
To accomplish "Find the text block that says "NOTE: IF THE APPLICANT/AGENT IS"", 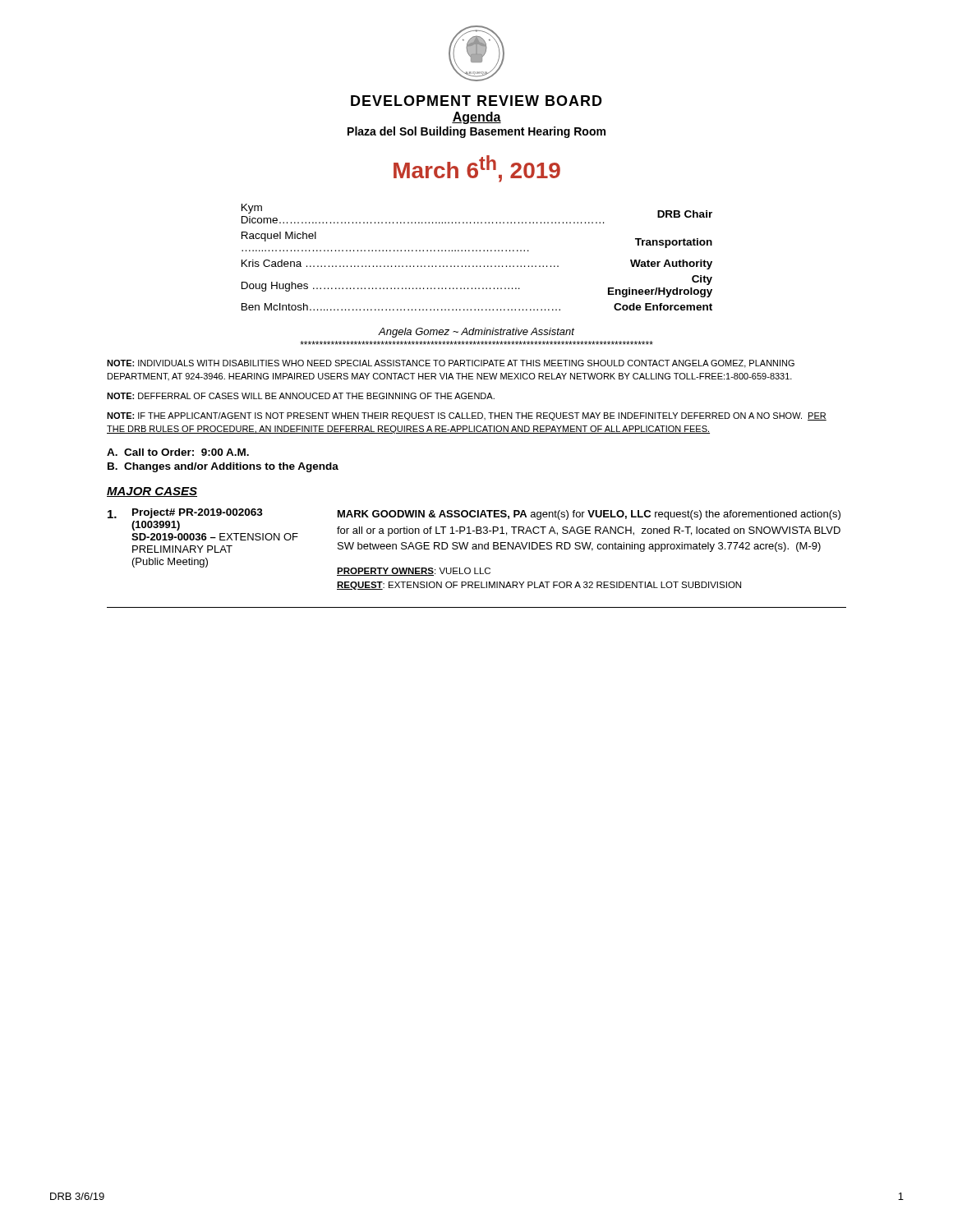I will point(467,422).
